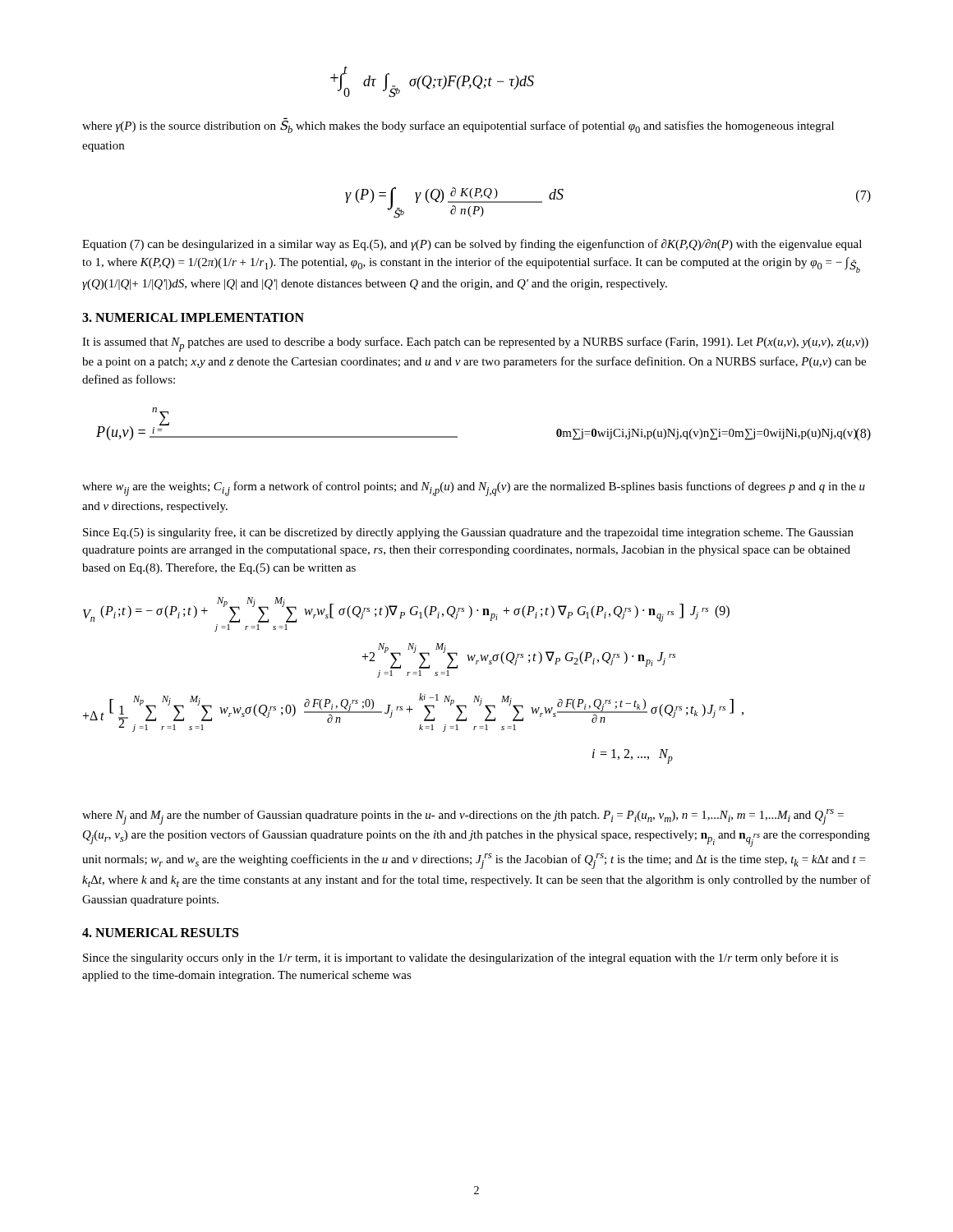Locate the region starting "Since Eq.(5) is singularity free, it can be"

468,550
